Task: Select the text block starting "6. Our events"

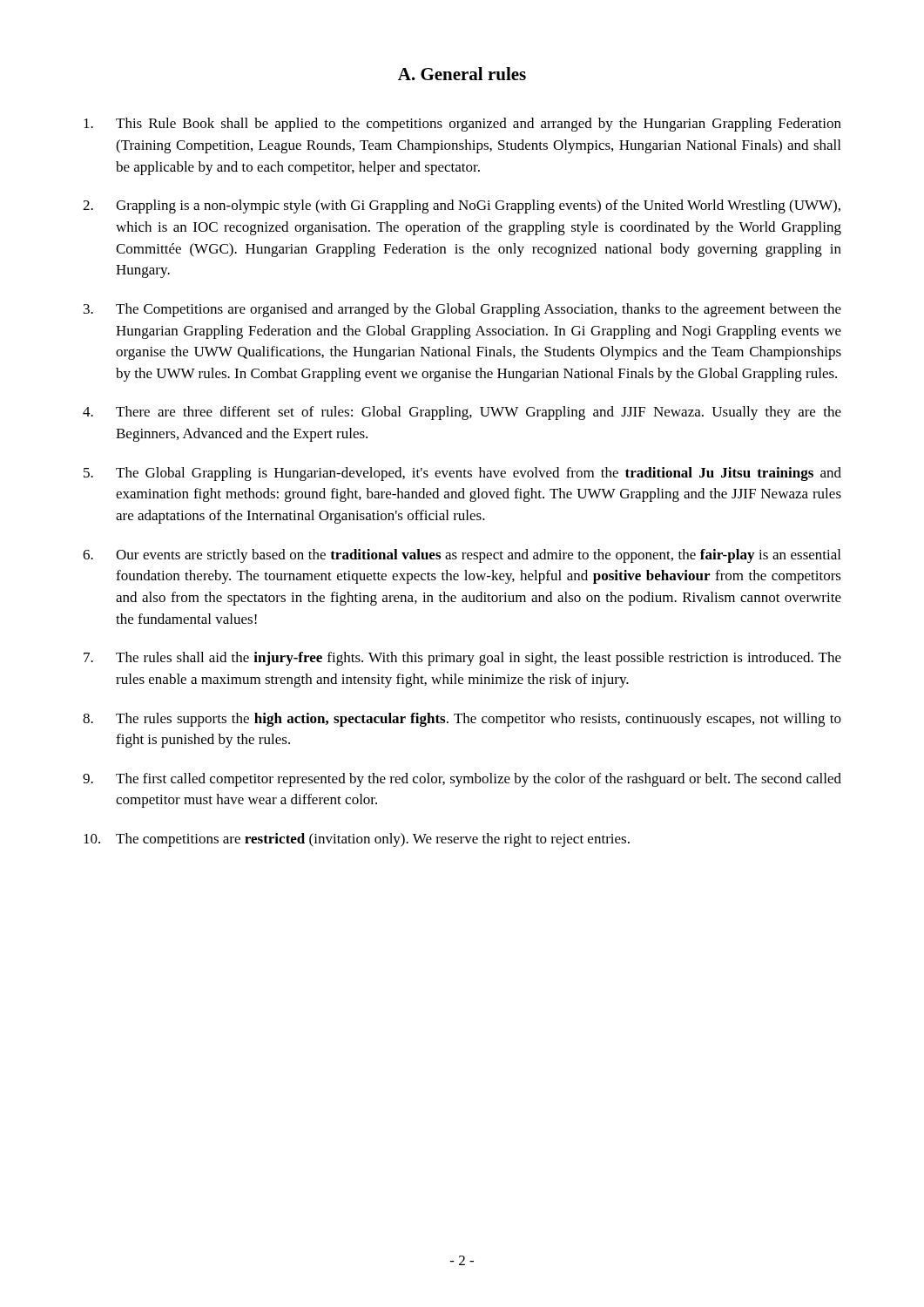Action: (x=462, y=587)
